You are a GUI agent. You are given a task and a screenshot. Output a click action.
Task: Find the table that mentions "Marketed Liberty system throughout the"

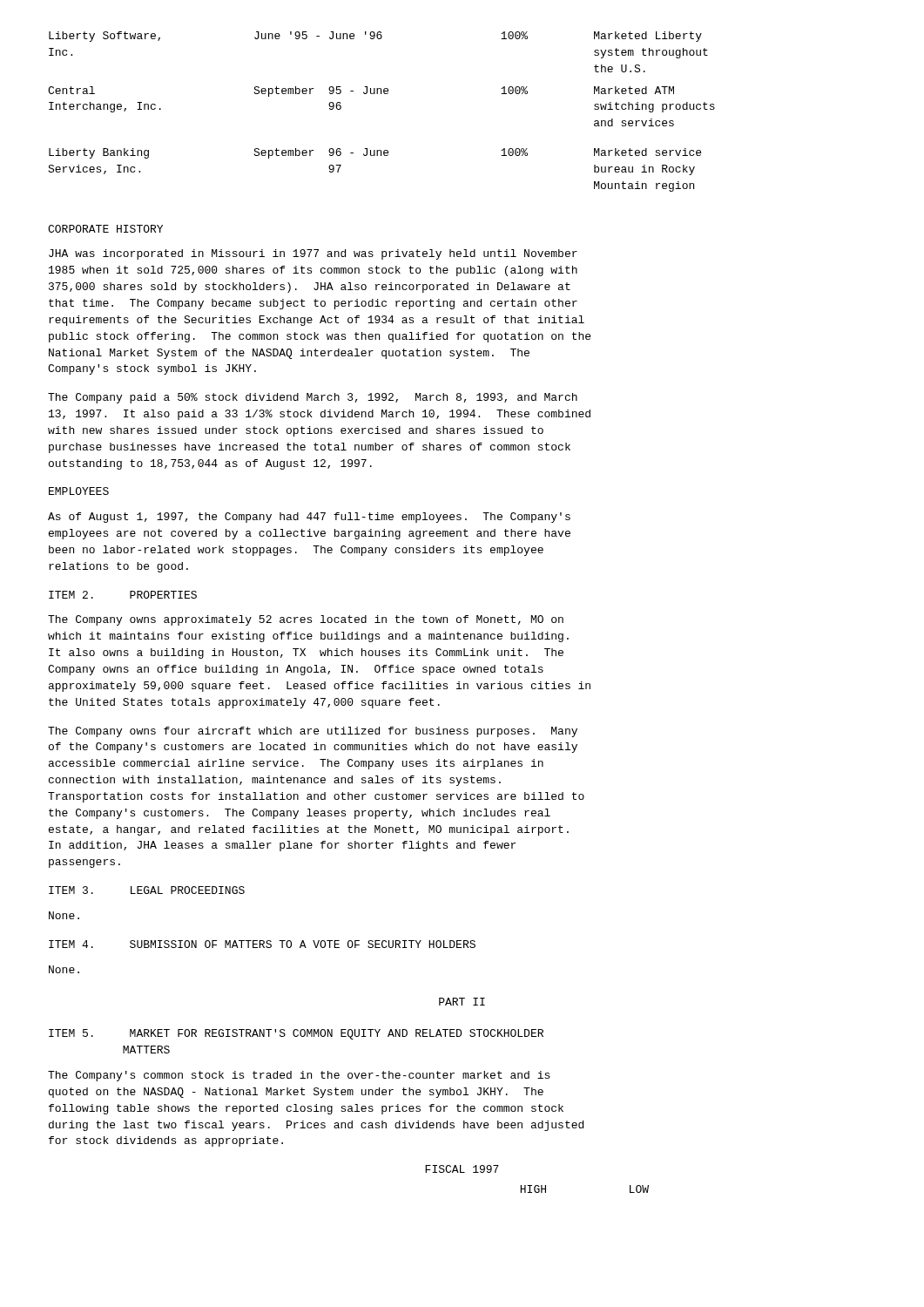(462, 112)
